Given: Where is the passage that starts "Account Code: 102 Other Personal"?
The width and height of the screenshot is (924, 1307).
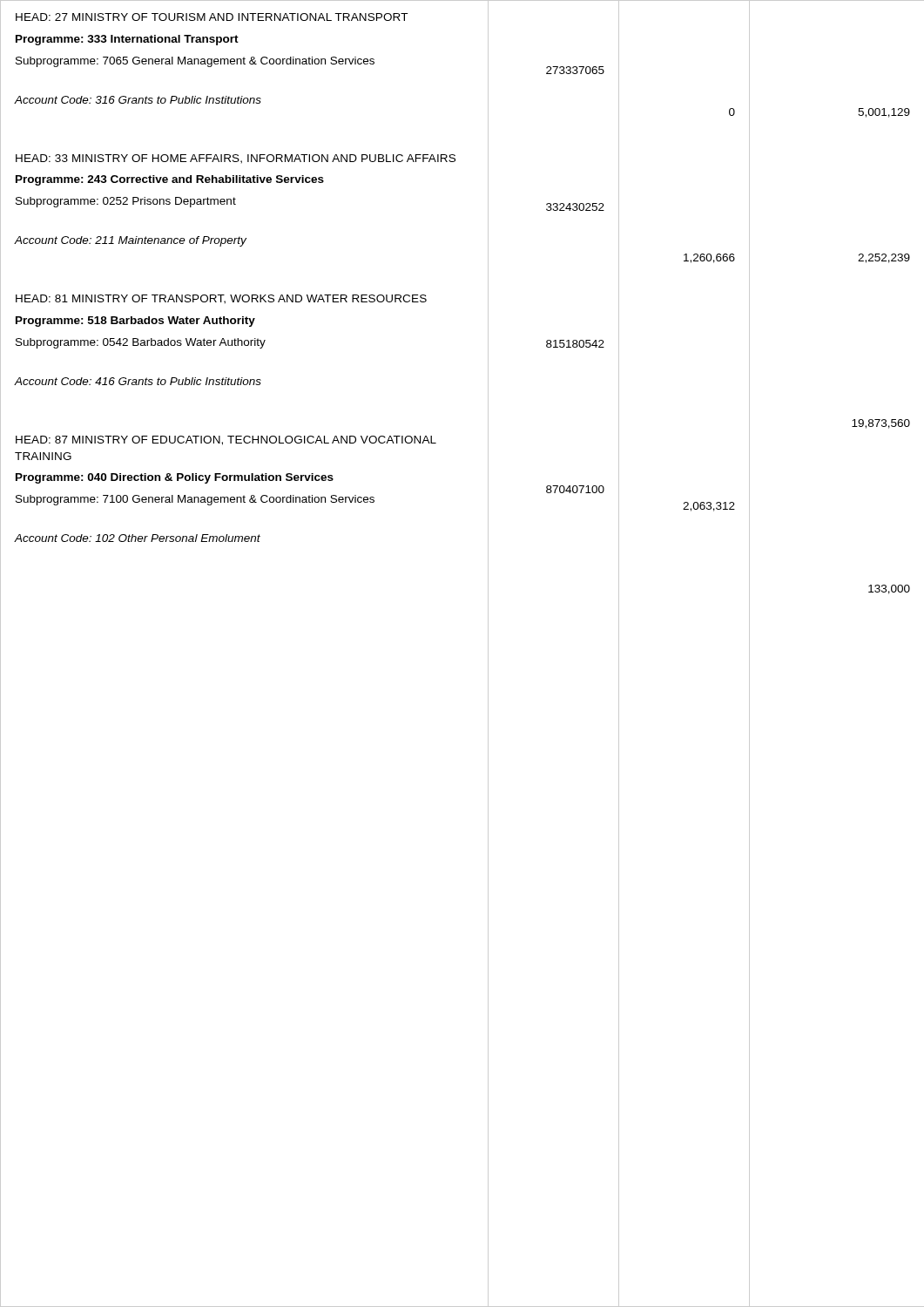Looking at the screenshot, I should [137, 538].
